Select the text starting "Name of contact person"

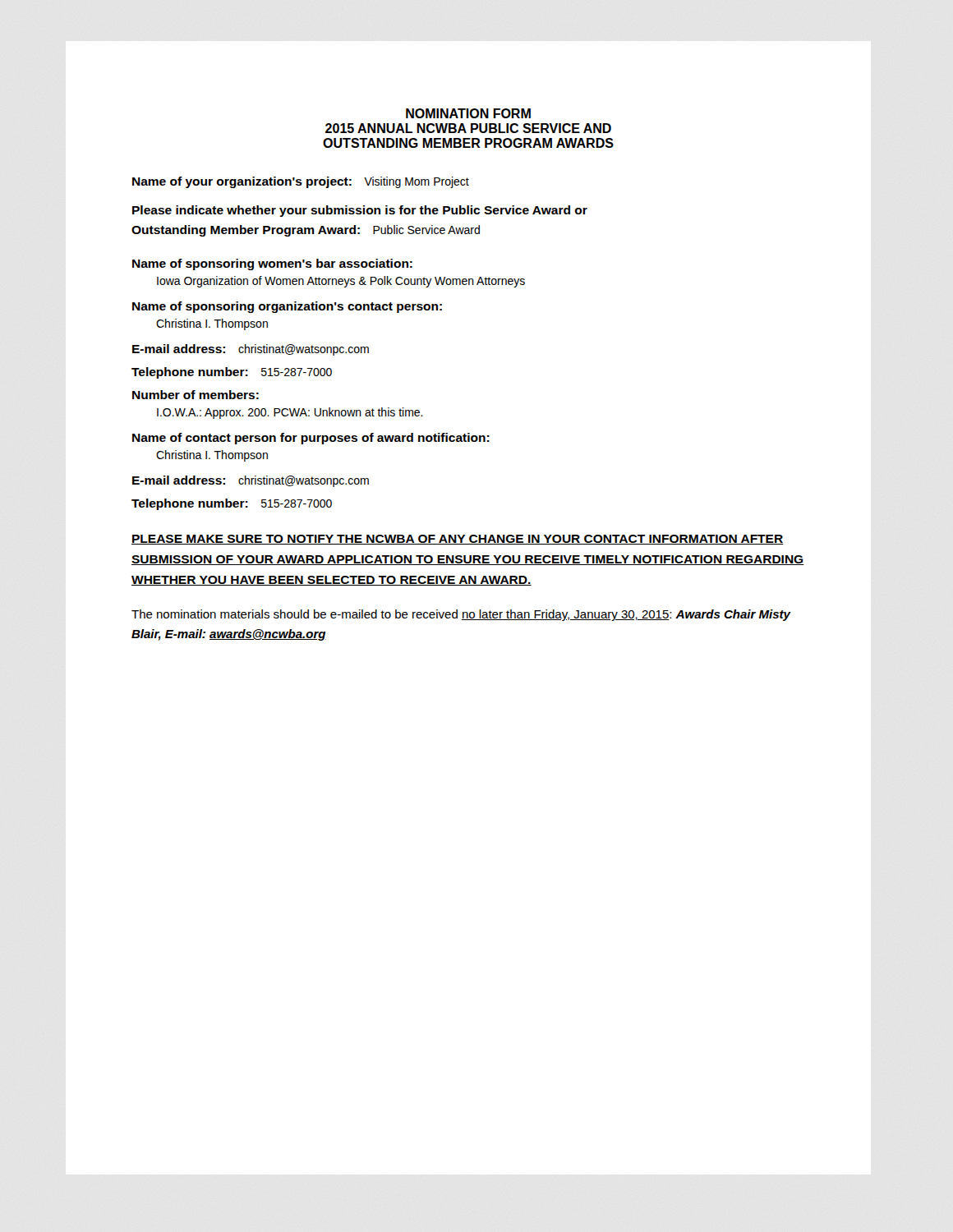point(468,446)
